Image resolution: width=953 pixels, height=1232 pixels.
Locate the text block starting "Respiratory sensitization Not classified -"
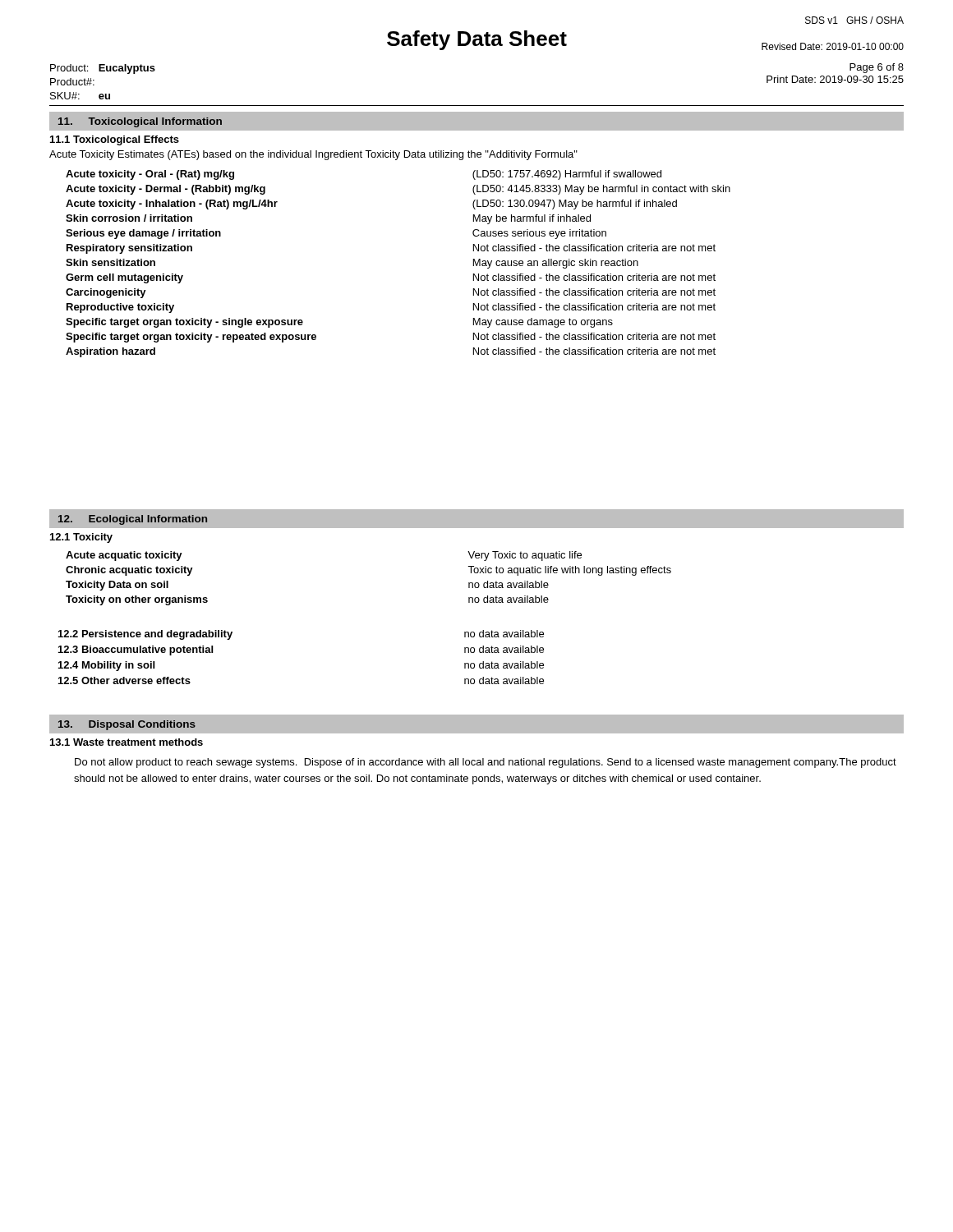coord(476,248)
